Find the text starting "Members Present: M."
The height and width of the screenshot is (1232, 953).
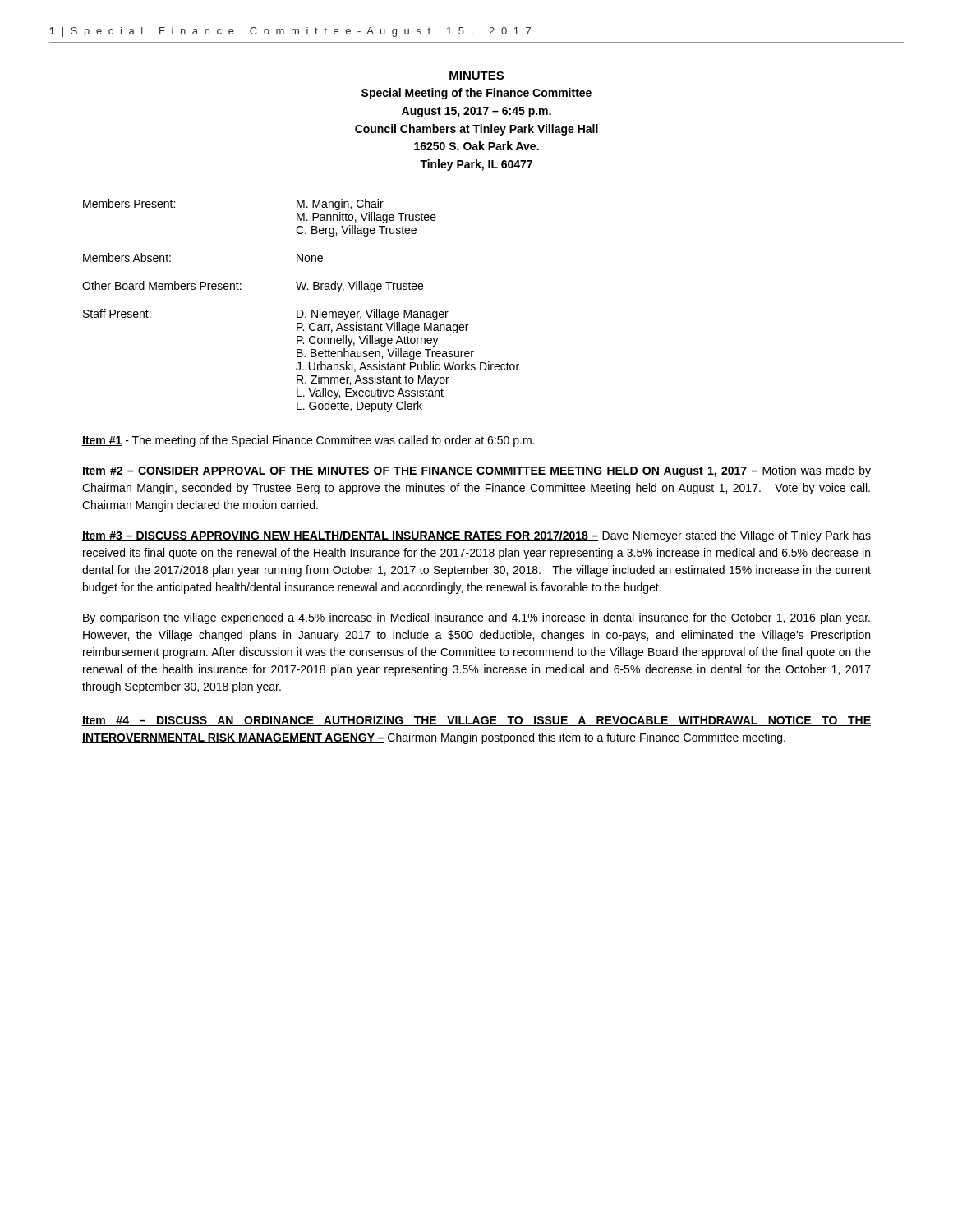127,204
